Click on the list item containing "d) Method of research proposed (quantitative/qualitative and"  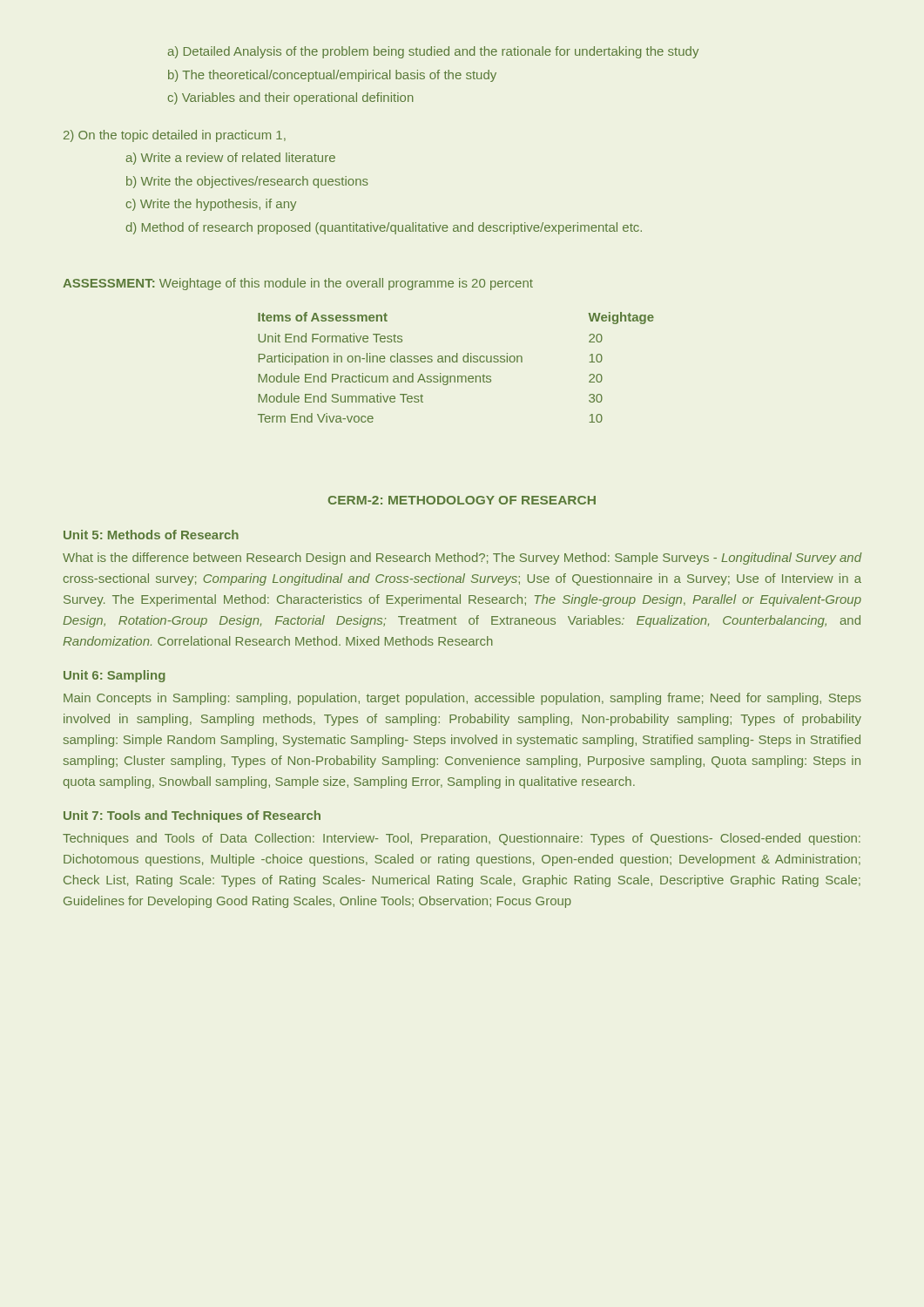[384, 227]
